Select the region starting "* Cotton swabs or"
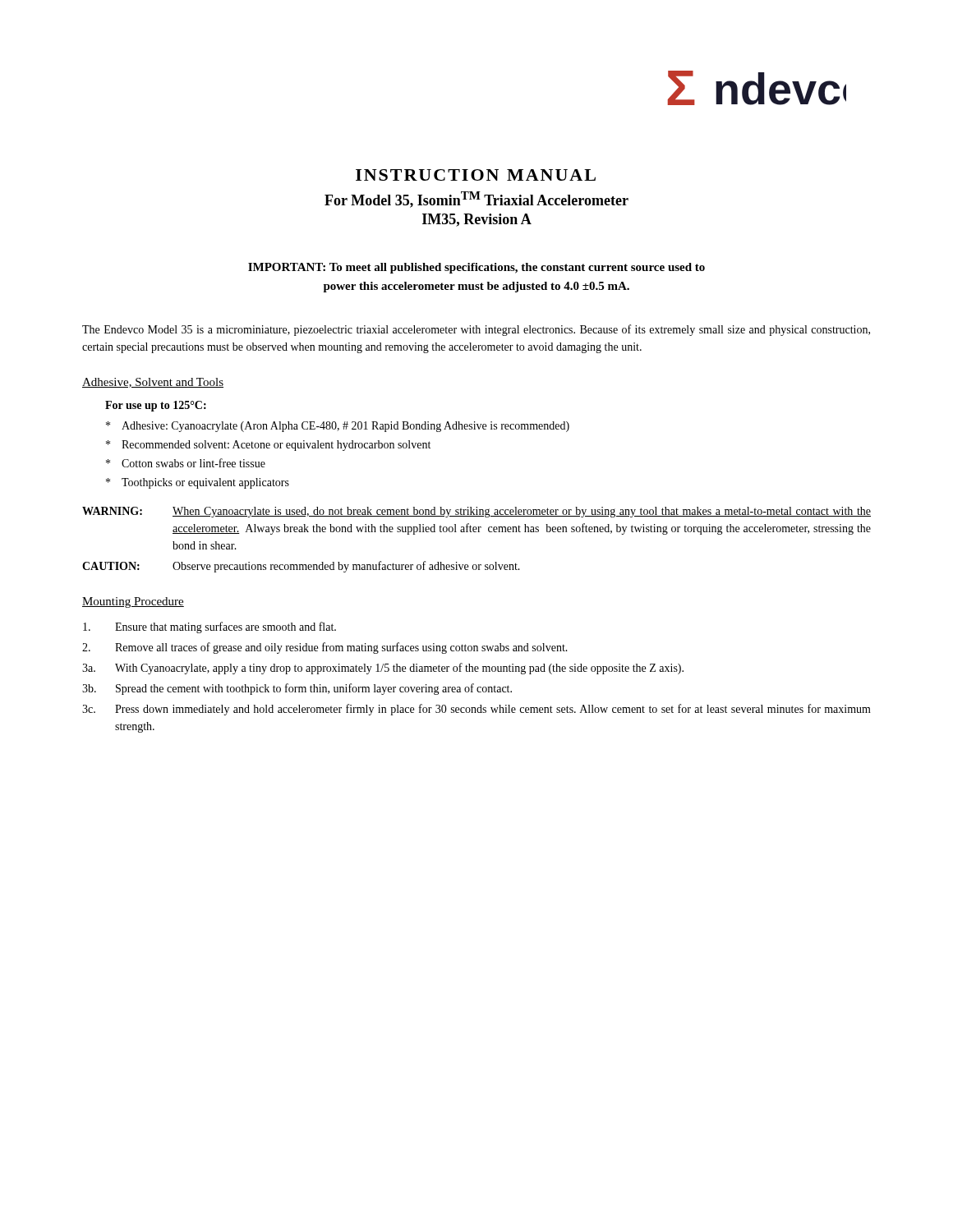Screen dimensions: 1232x953 (x=185, y=464)
